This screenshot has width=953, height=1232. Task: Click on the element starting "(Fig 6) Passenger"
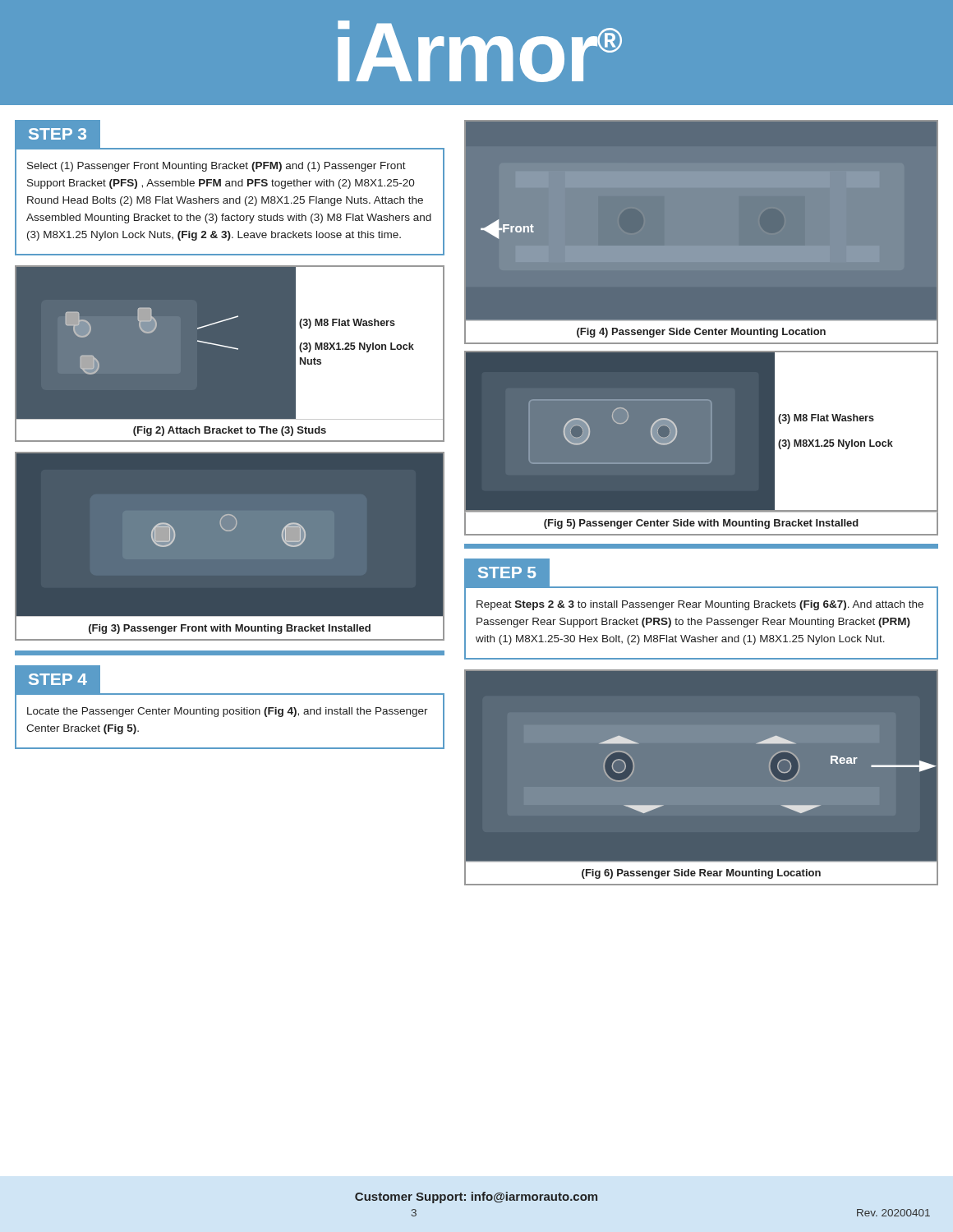pos(701,873)
